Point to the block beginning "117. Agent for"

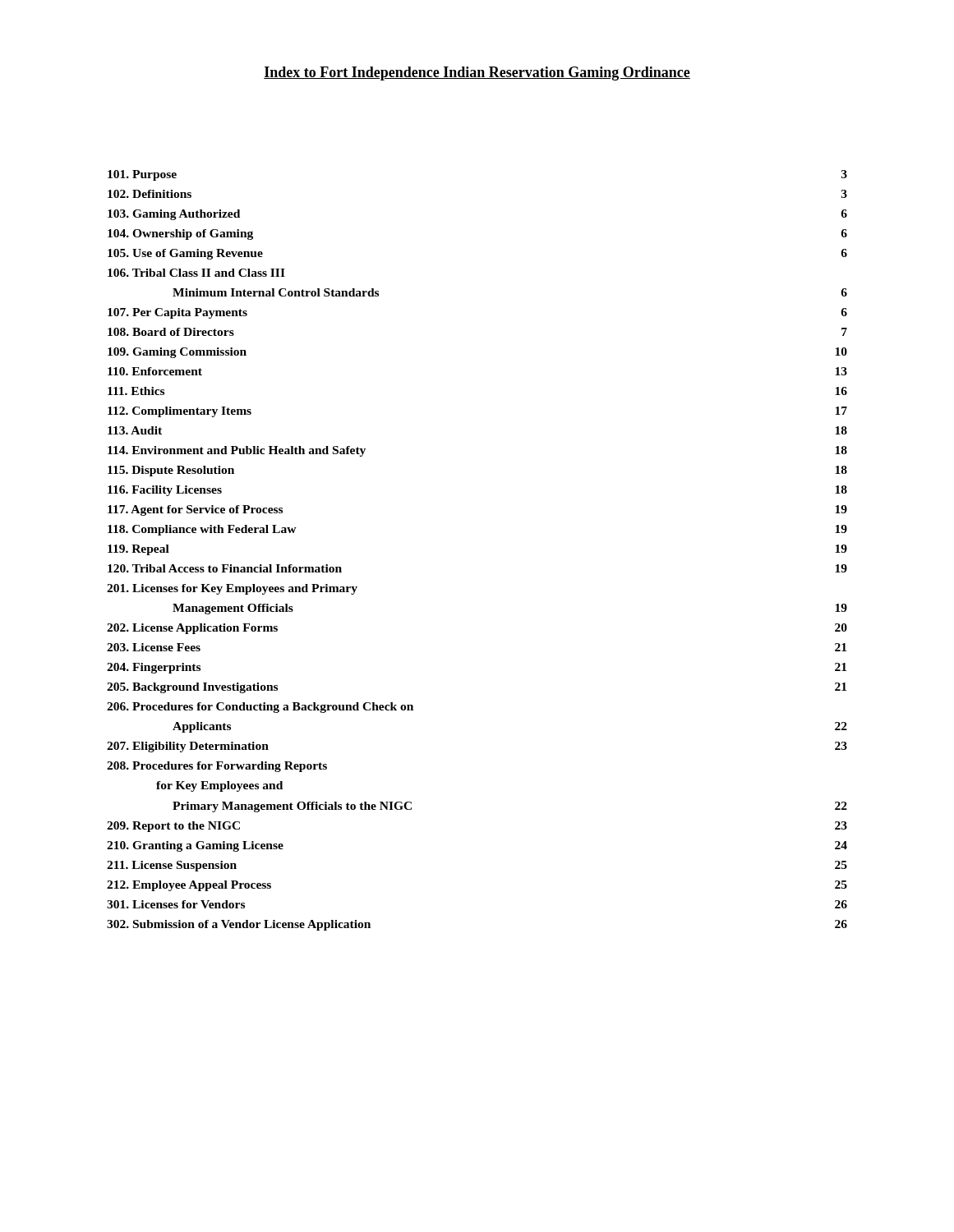[x=189, y=510]
